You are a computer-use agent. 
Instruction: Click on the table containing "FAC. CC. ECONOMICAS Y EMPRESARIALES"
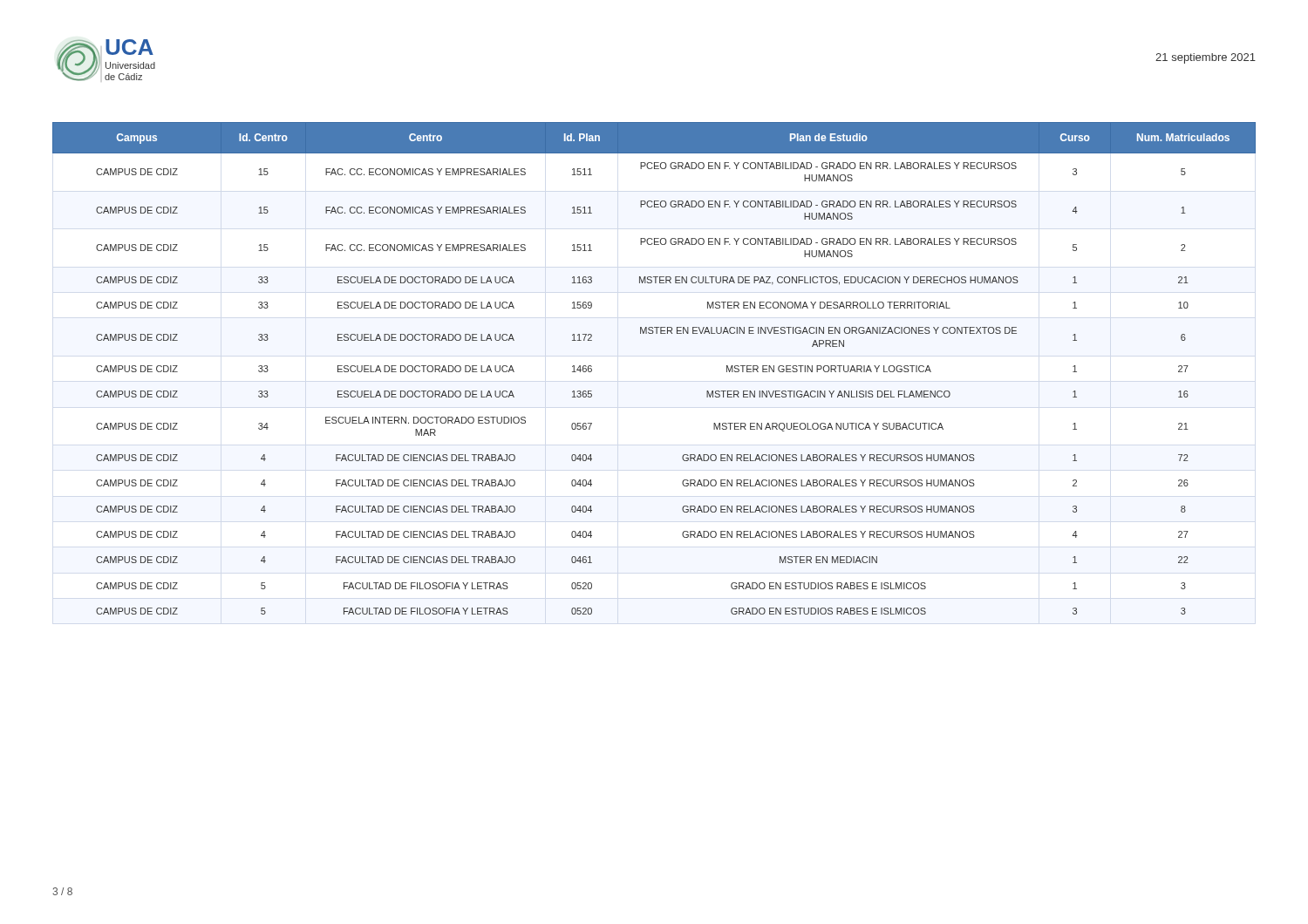[x=654, y=373]
